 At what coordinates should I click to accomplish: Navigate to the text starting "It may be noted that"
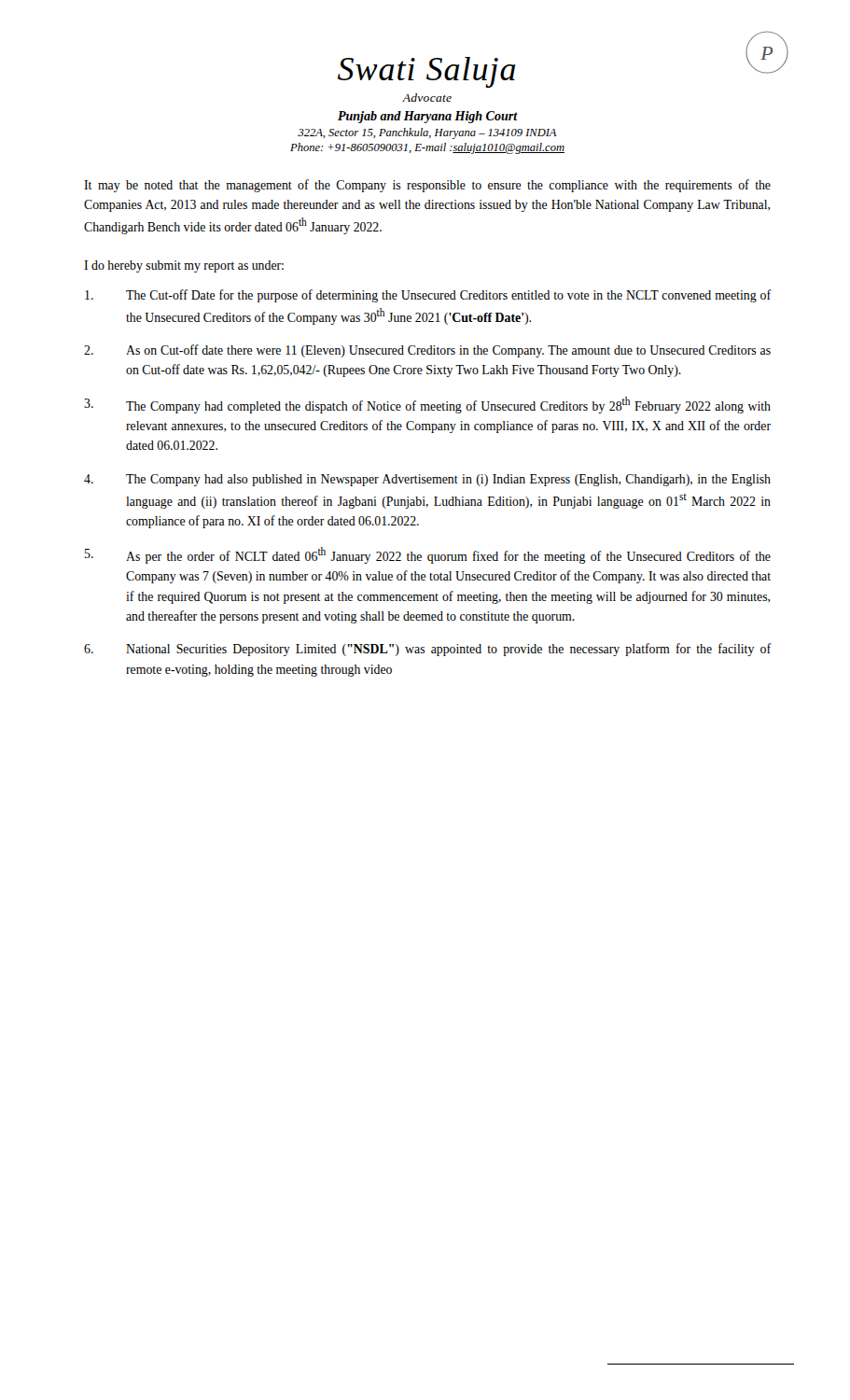pos(427,206)
